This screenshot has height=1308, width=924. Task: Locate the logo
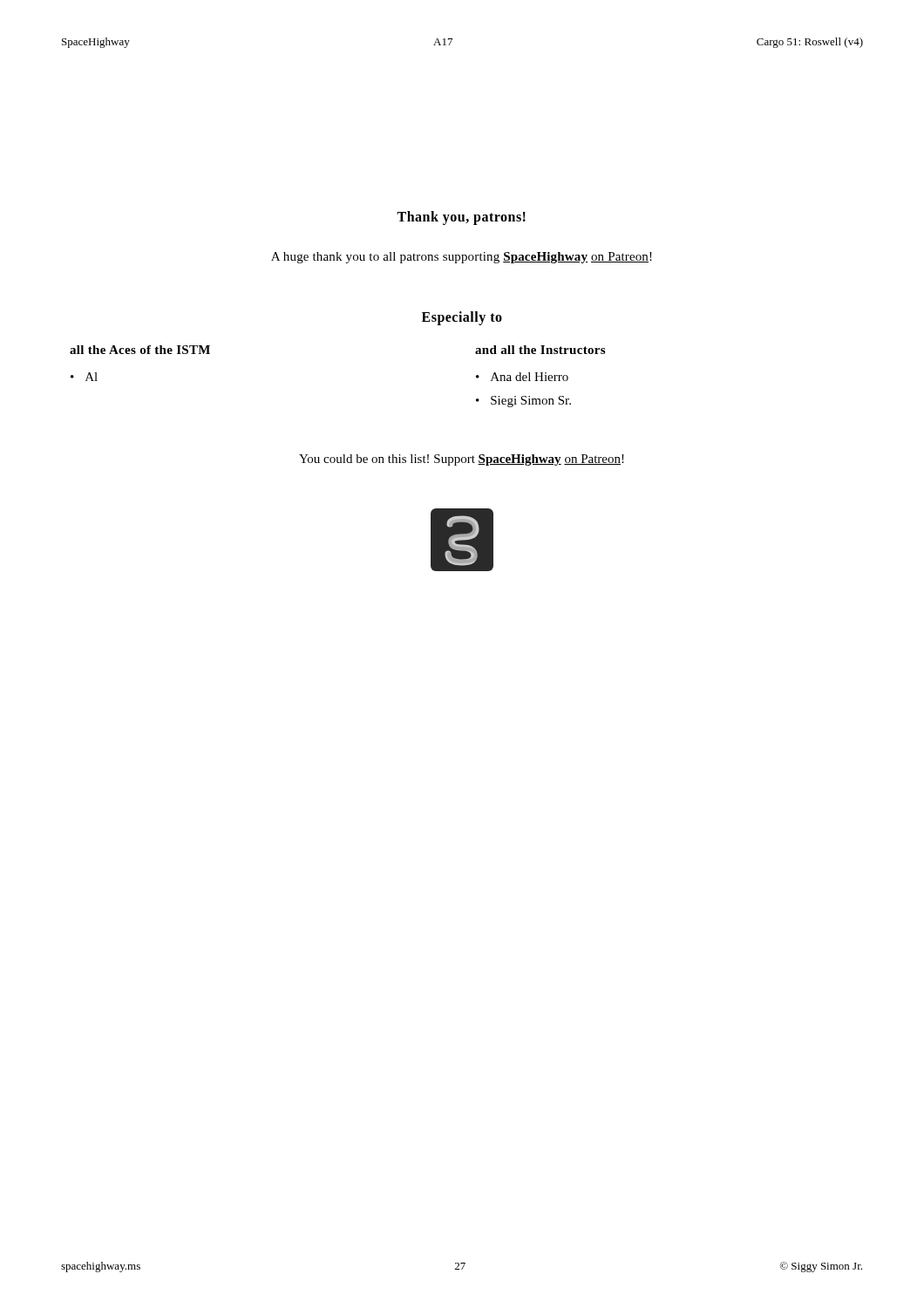[462, 542]
